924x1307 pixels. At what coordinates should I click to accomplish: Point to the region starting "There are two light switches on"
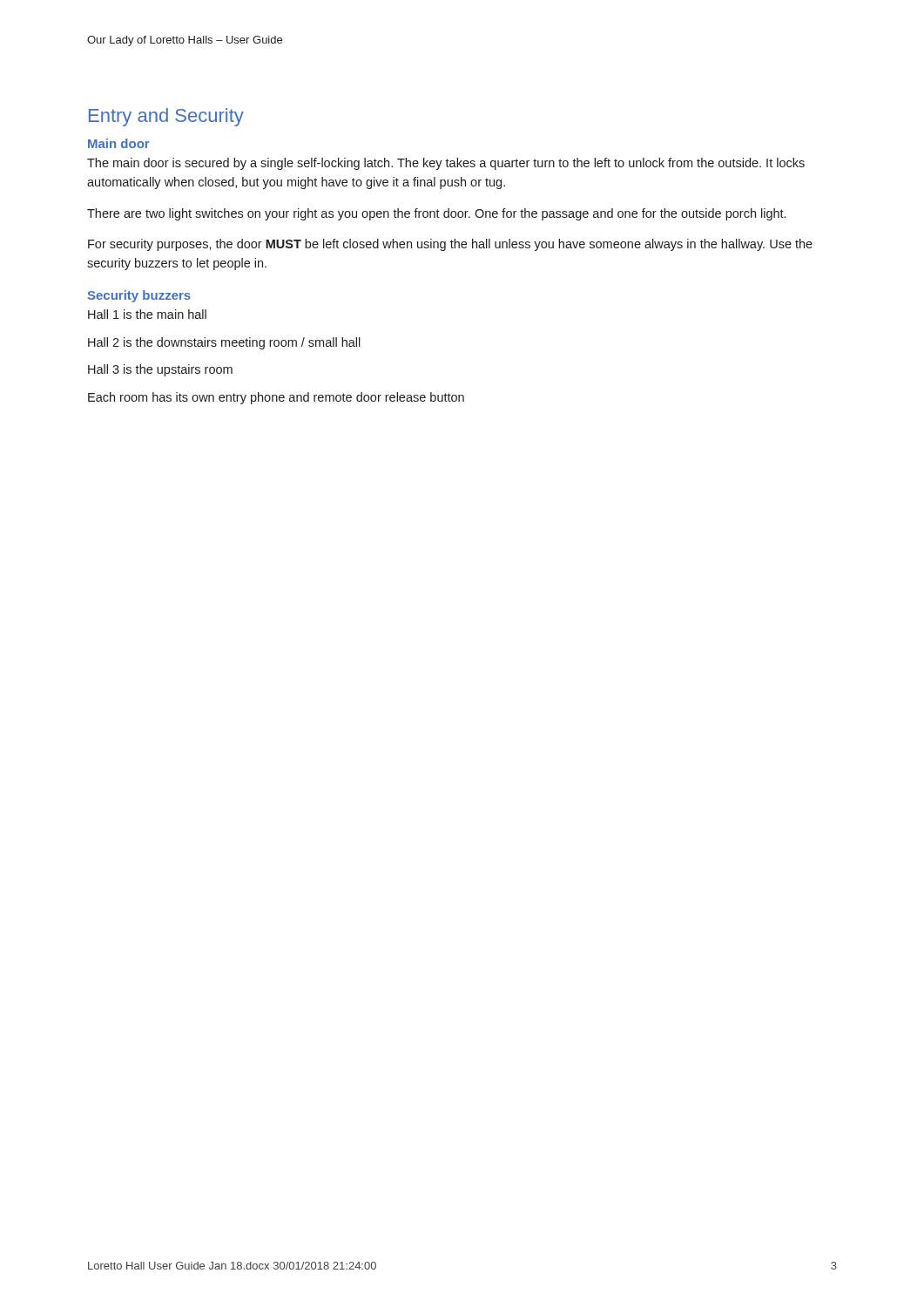tap(437, 213)
